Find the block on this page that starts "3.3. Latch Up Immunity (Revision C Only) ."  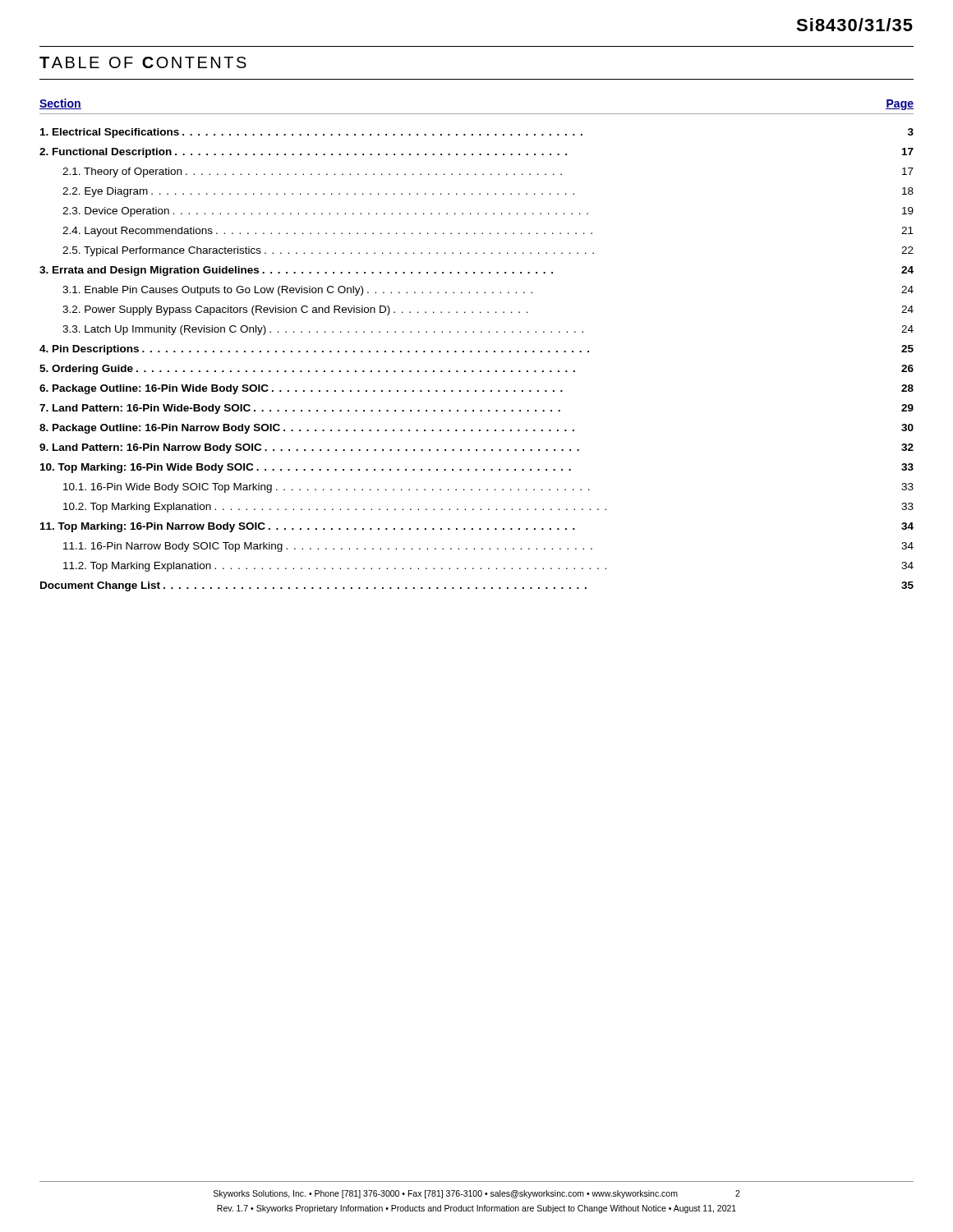[x=488, y=329]
